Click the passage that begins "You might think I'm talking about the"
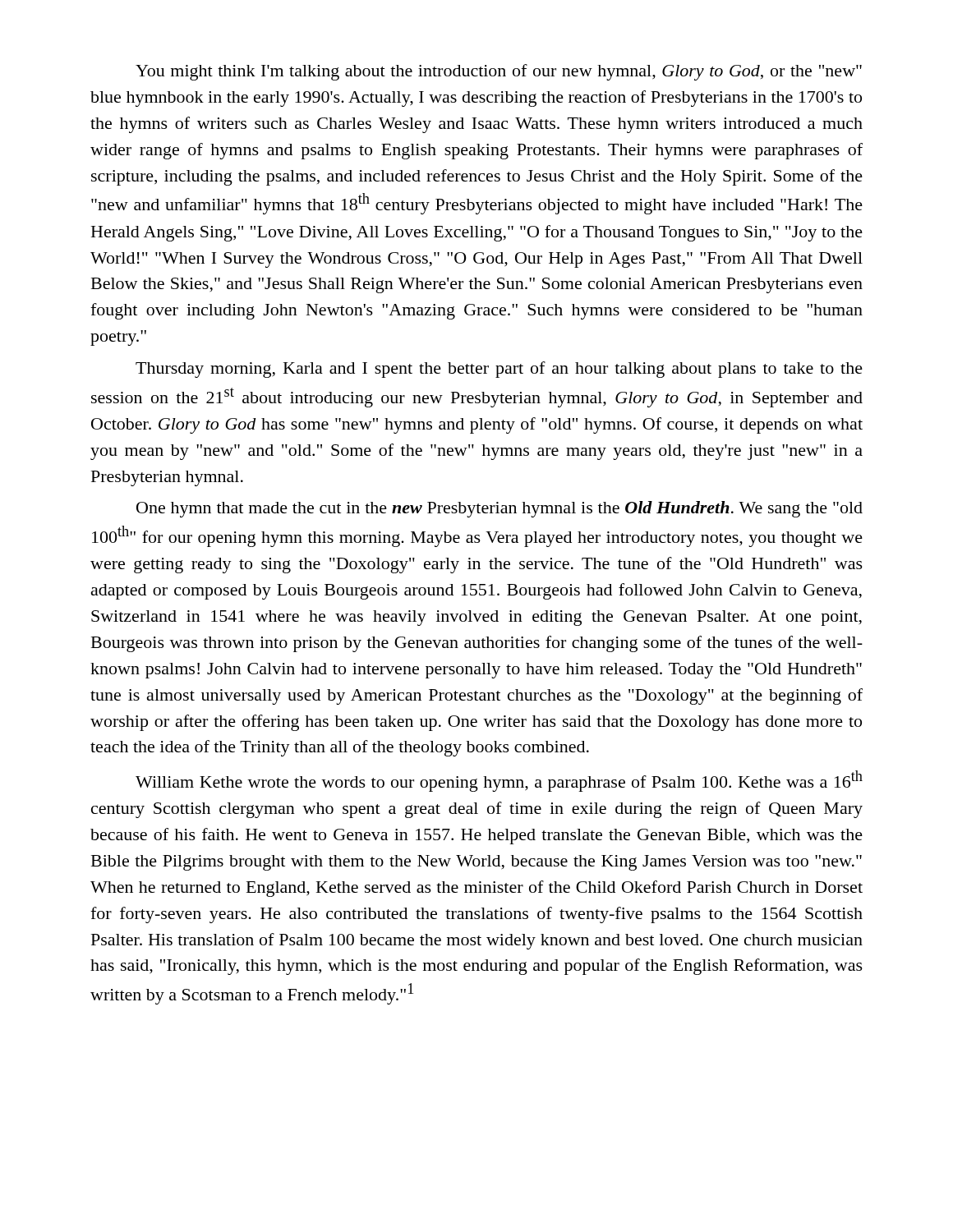 point(476,533)
